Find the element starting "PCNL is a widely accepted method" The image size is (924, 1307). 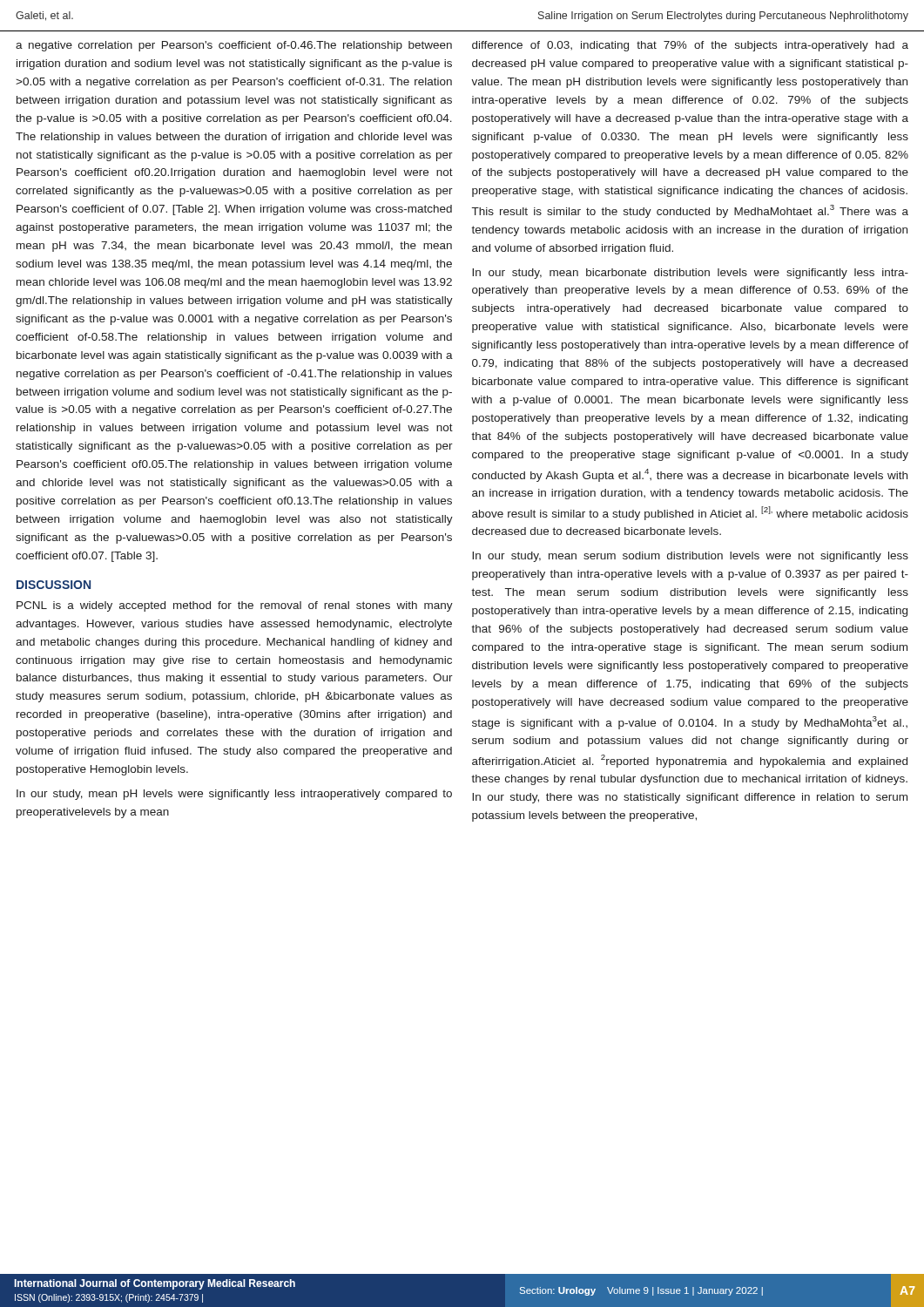[234, 709]
